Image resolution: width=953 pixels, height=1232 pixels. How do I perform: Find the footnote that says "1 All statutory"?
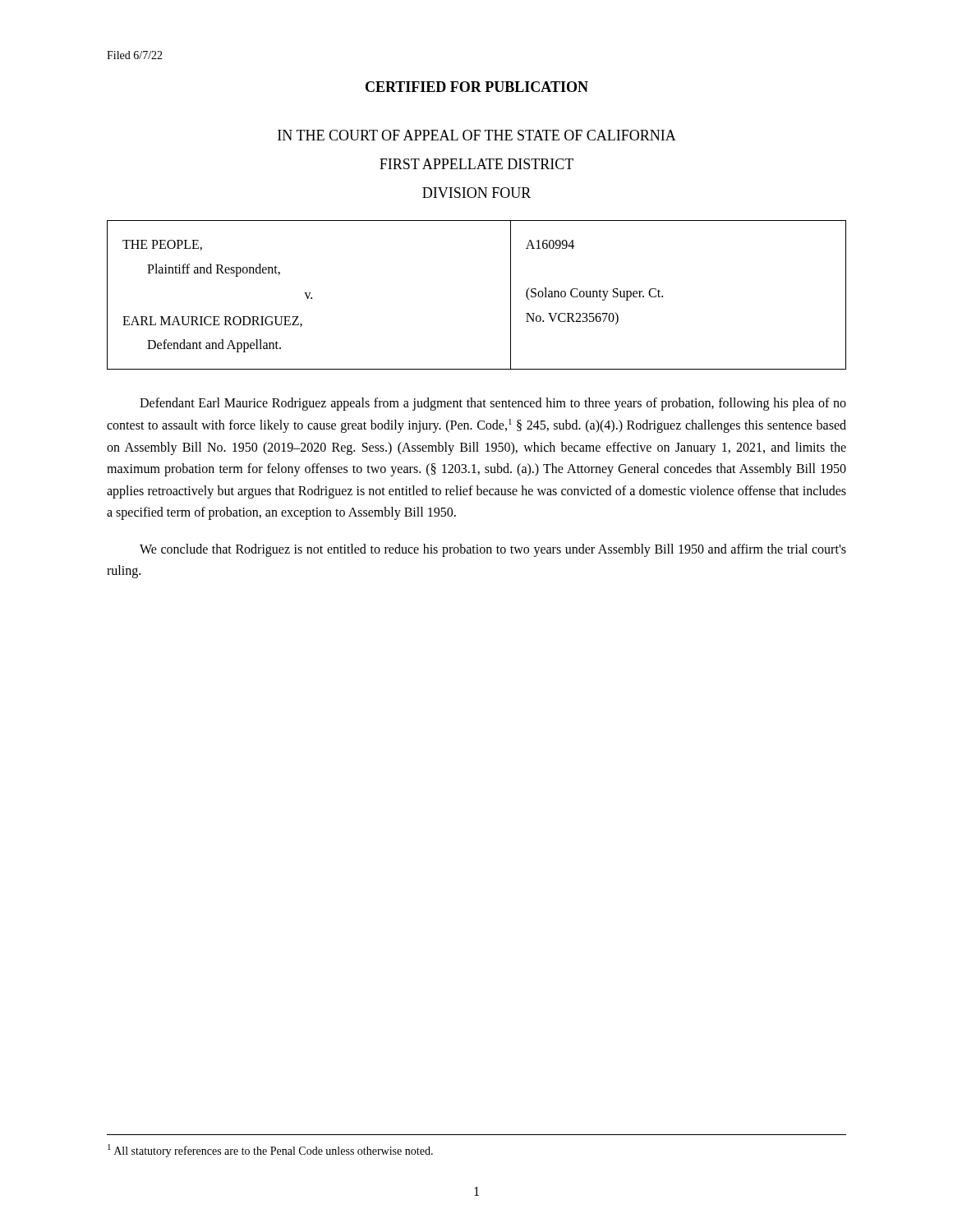point(270,1151)
